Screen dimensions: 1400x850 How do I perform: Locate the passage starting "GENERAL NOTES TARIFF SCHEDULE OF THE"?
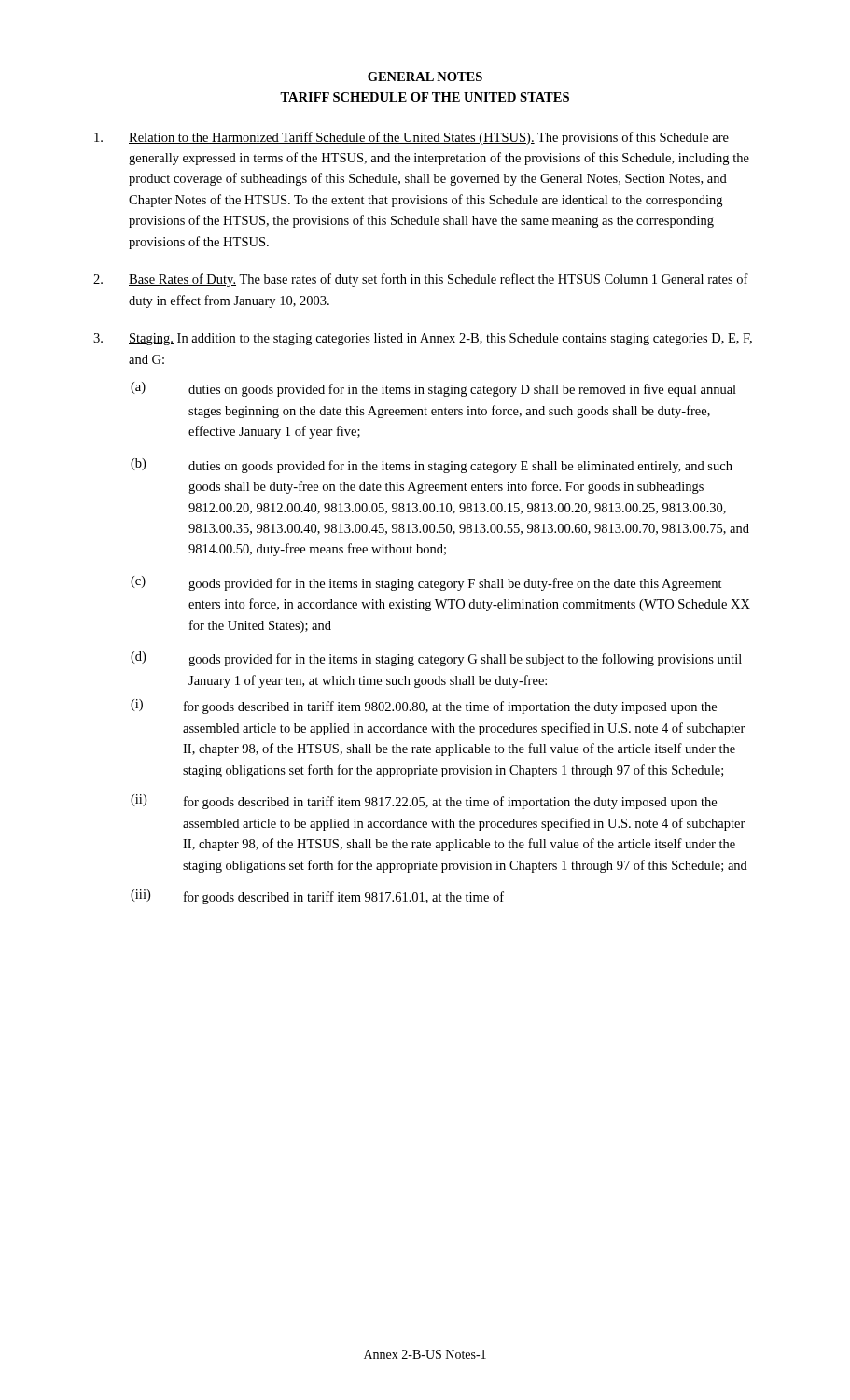pos(425,88)
